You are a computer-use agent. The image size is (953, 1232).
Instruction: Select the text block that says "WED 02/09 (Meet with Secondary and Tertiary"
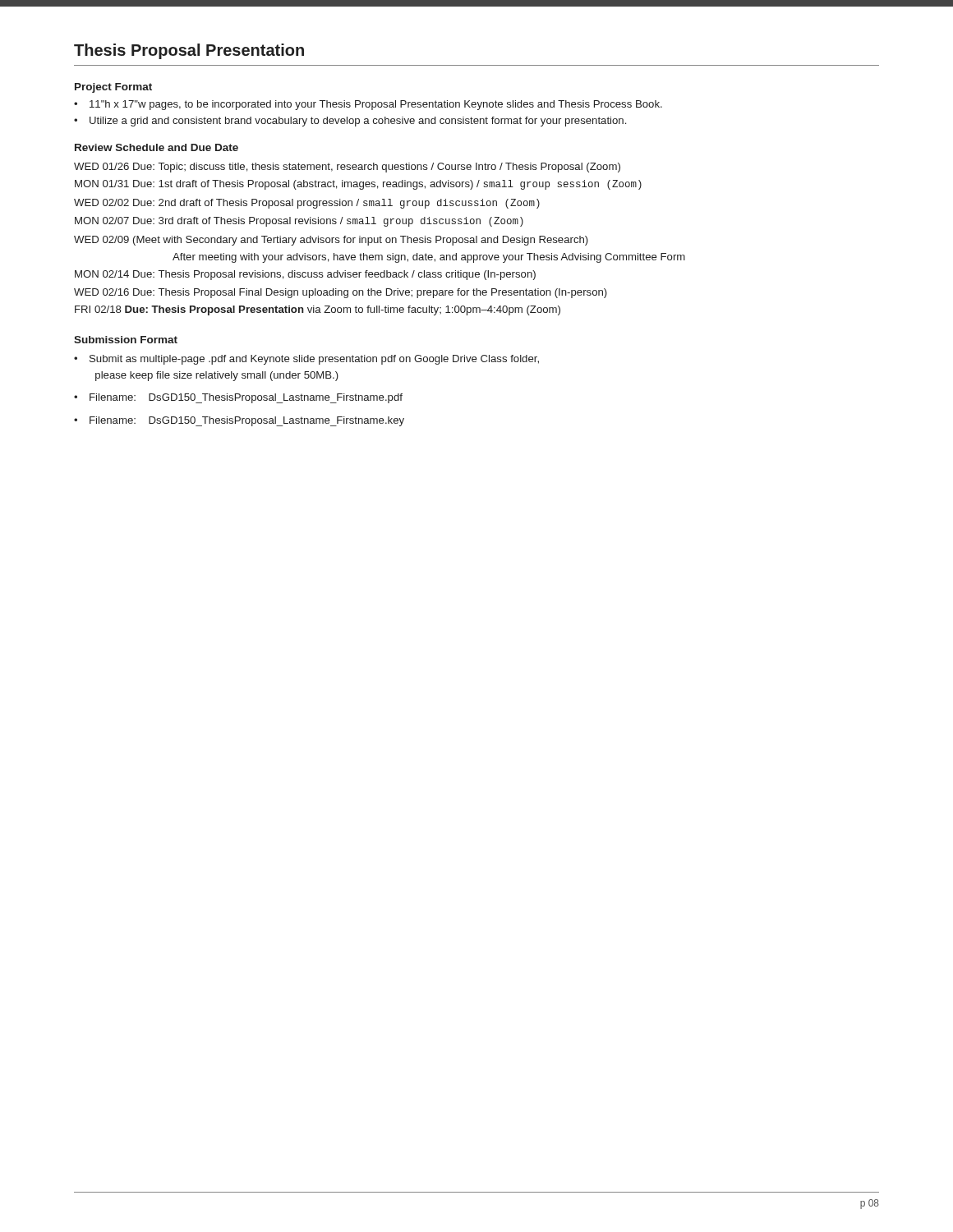coord(331,239)
